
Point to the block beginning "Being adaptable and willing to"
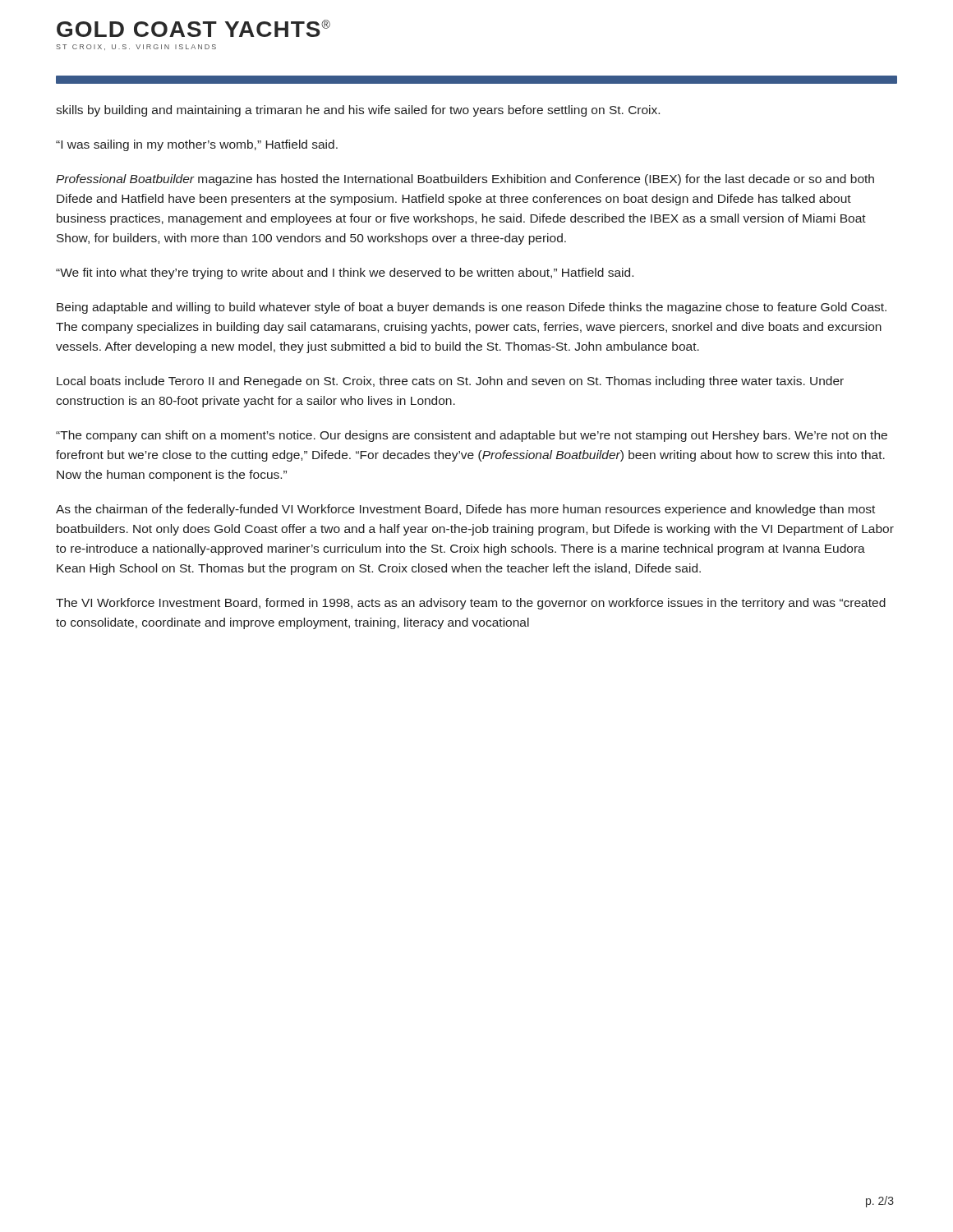[472, 327]
